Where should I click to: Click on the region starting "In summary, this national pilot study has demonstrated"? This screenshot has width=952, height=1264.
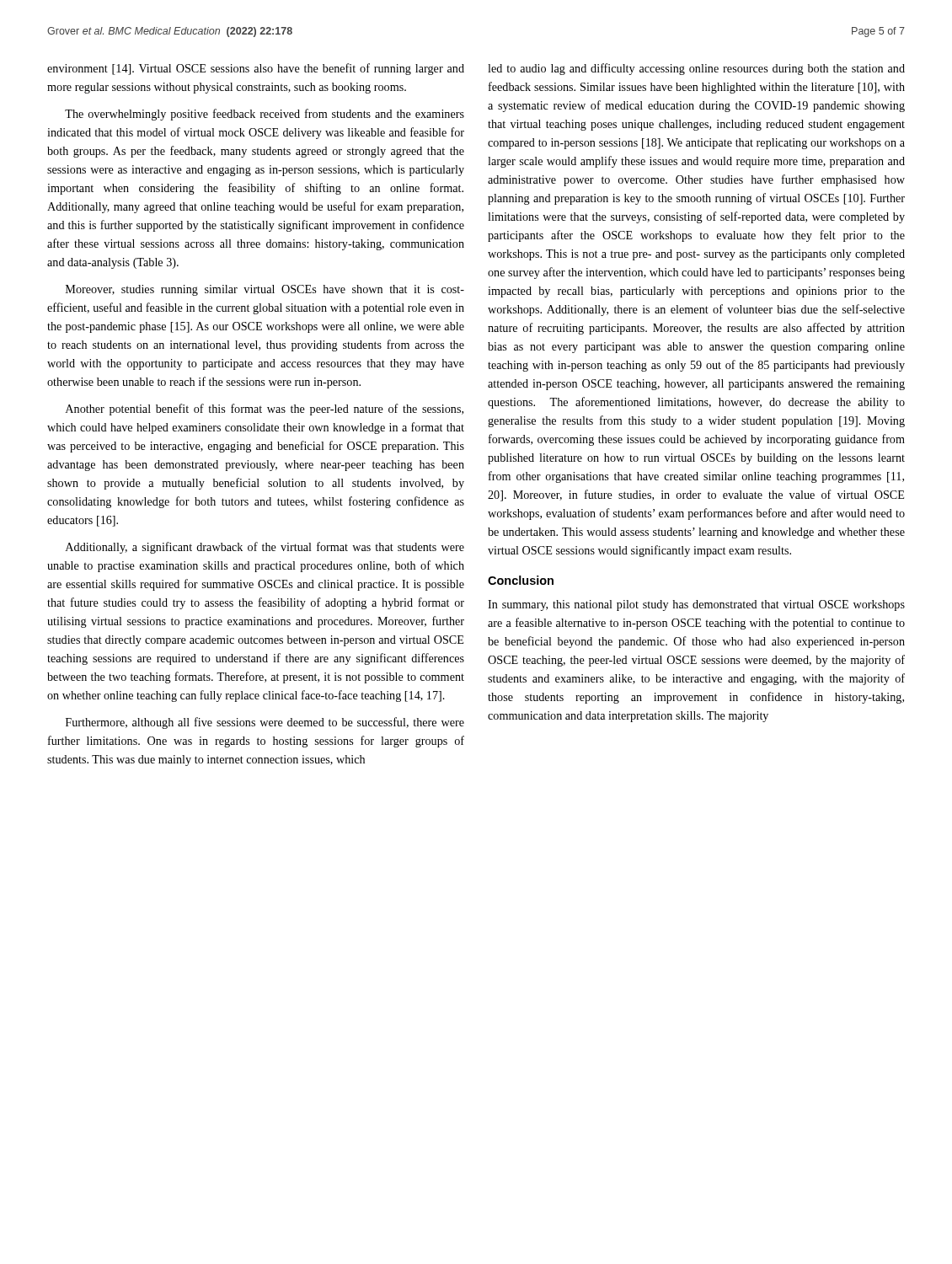(696, 660)
